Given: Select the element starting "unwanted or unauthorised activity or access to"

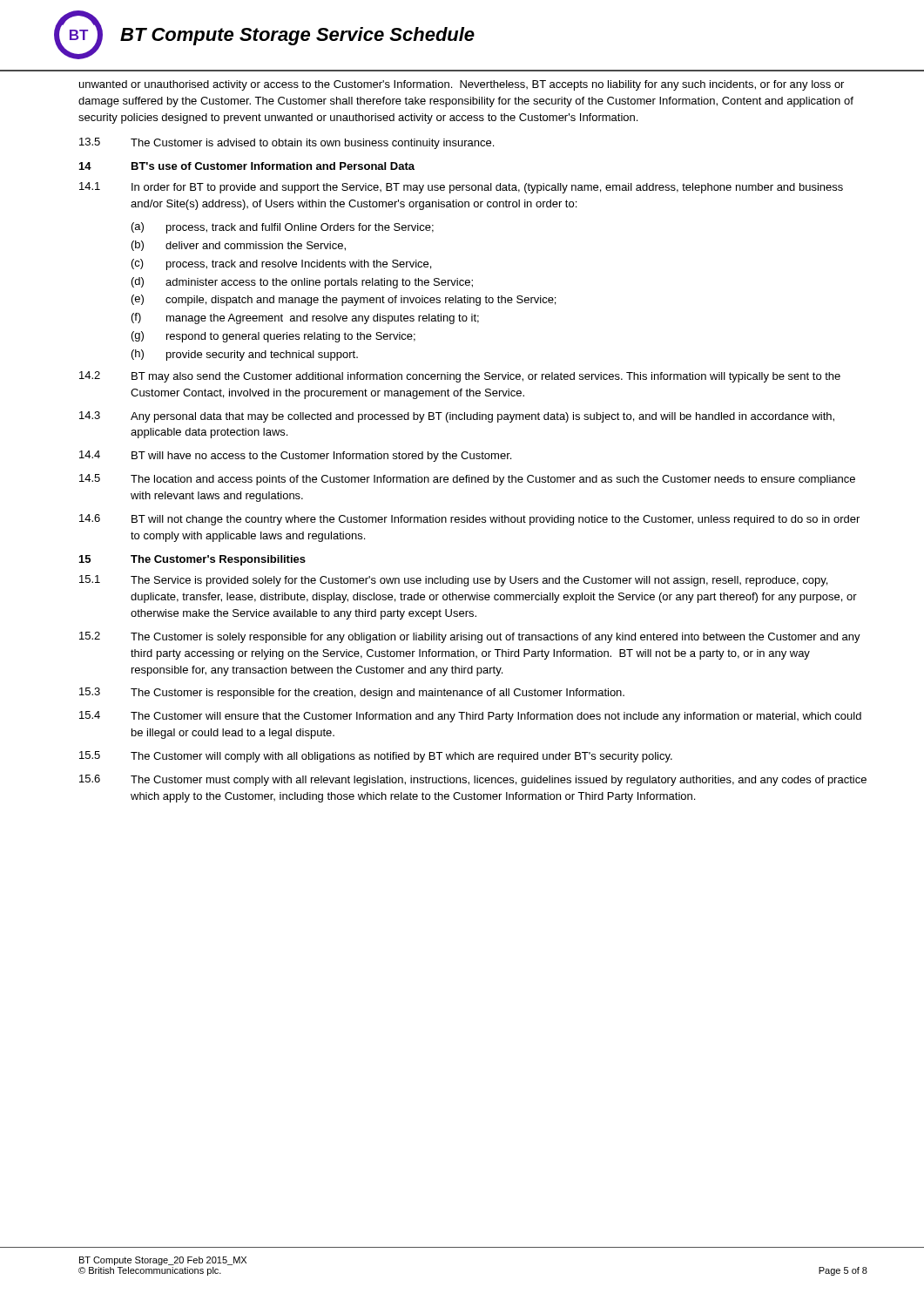Looking at the screenshot, I should 466,101.
